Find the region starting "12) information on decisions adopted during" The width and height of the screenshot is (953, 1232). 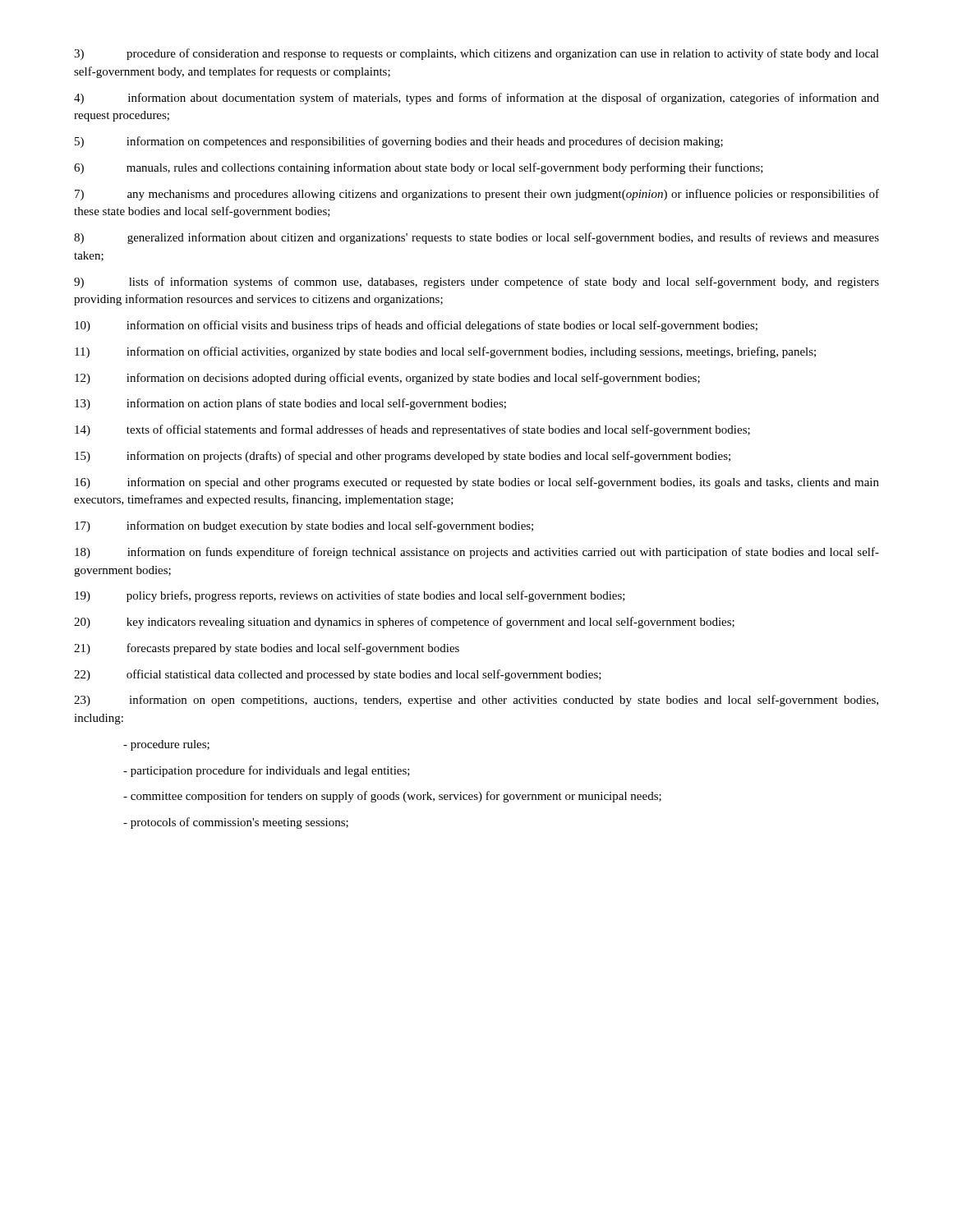tap(387, 378)
